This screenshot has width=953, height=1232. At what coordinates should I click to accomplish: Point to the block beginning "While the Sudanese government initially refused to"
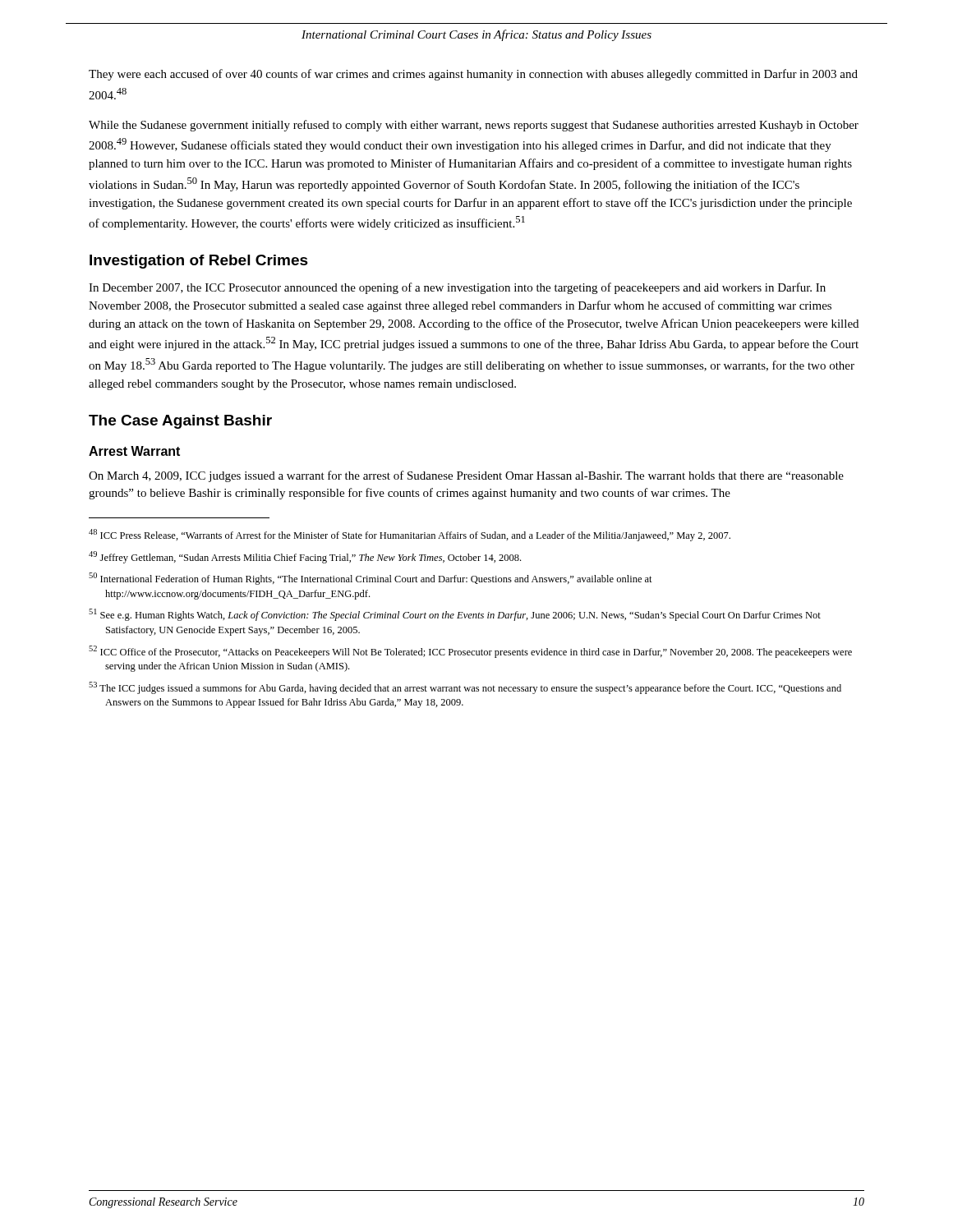click(x=476, y=175)
